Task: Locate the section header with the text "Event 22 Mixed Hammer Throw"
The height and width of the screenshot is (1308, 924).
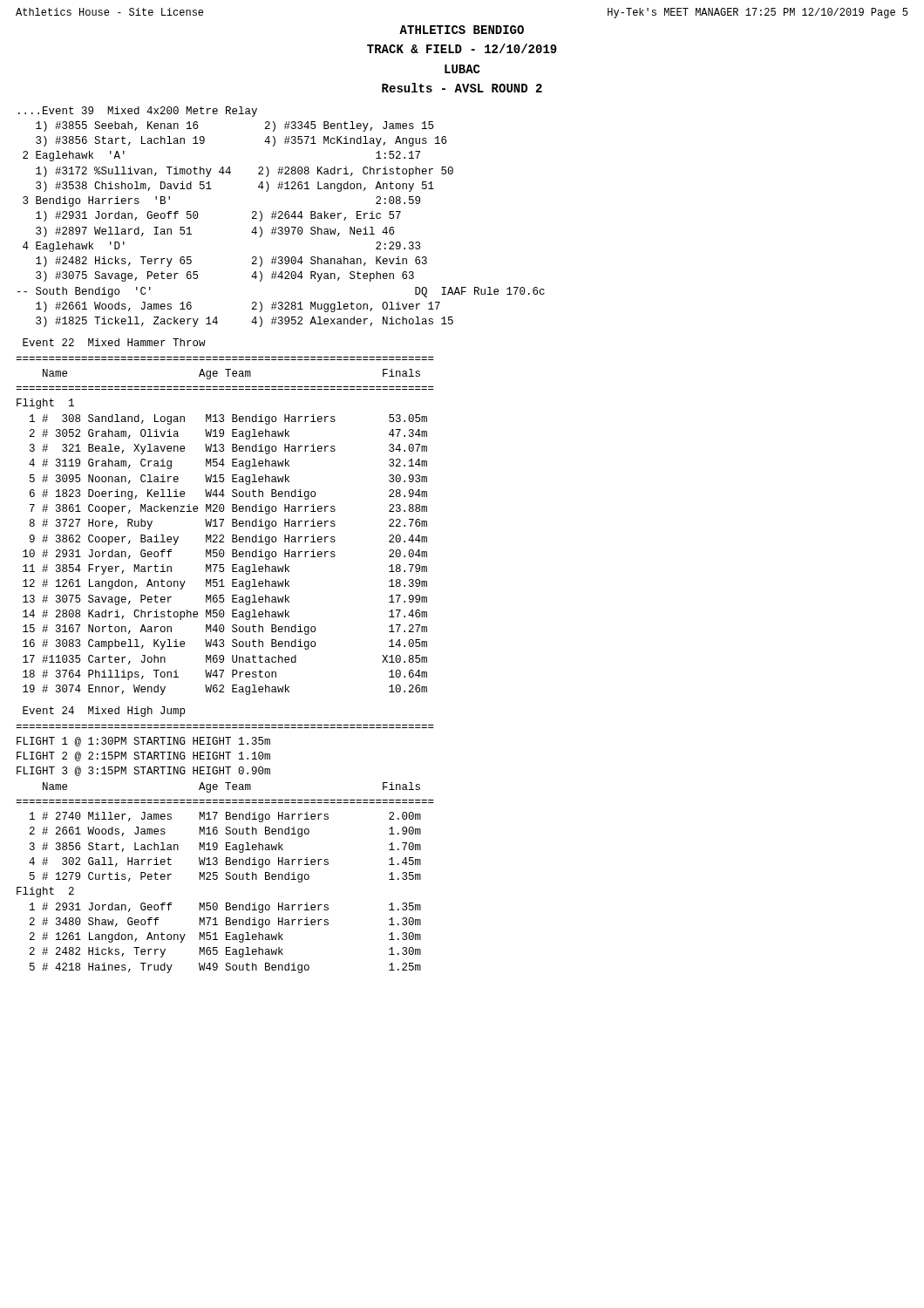Action: coord(114,342)
